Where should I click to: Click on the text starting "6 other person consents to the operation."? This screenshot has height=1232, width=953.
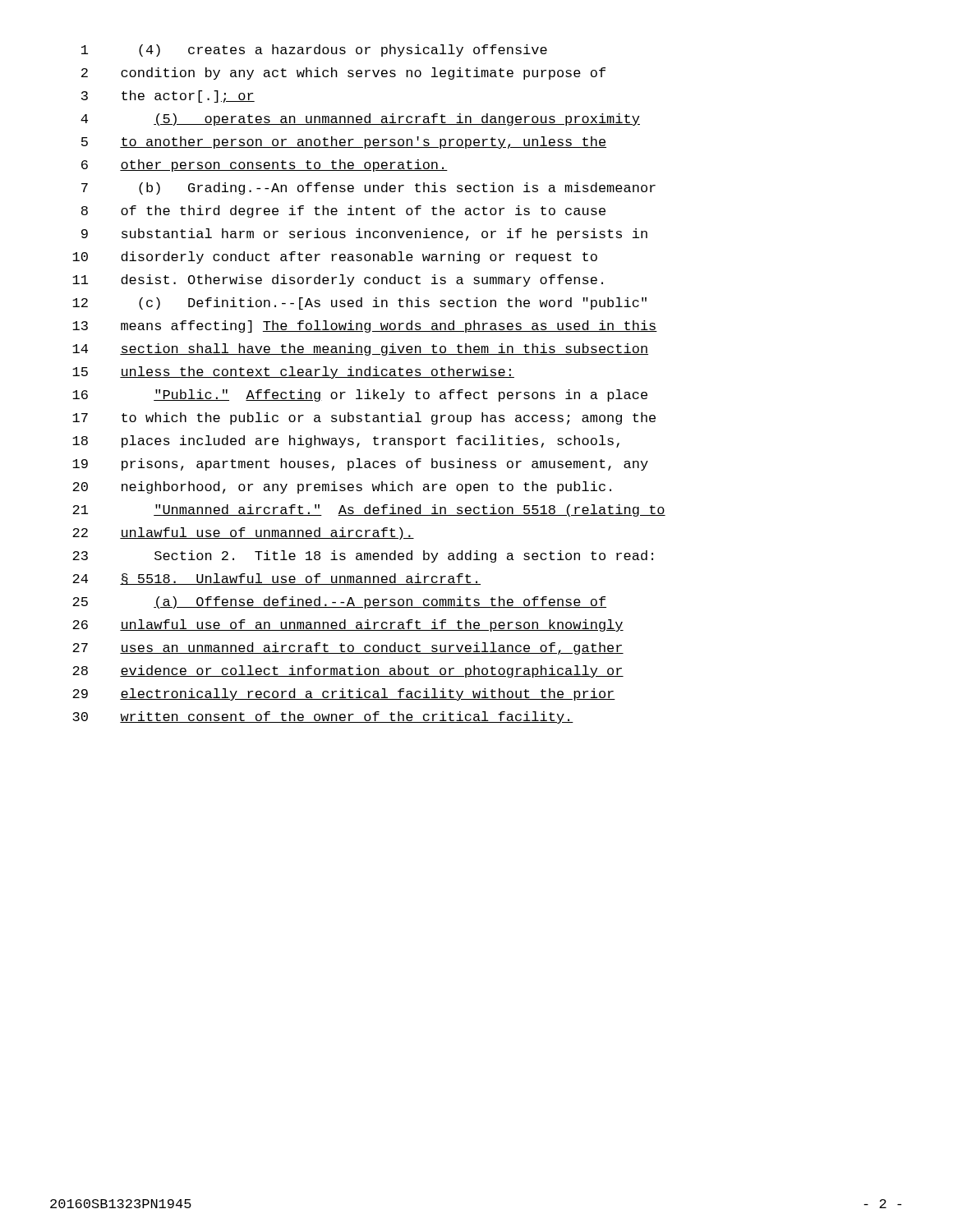pyautogui.click(x=265, y=165)
